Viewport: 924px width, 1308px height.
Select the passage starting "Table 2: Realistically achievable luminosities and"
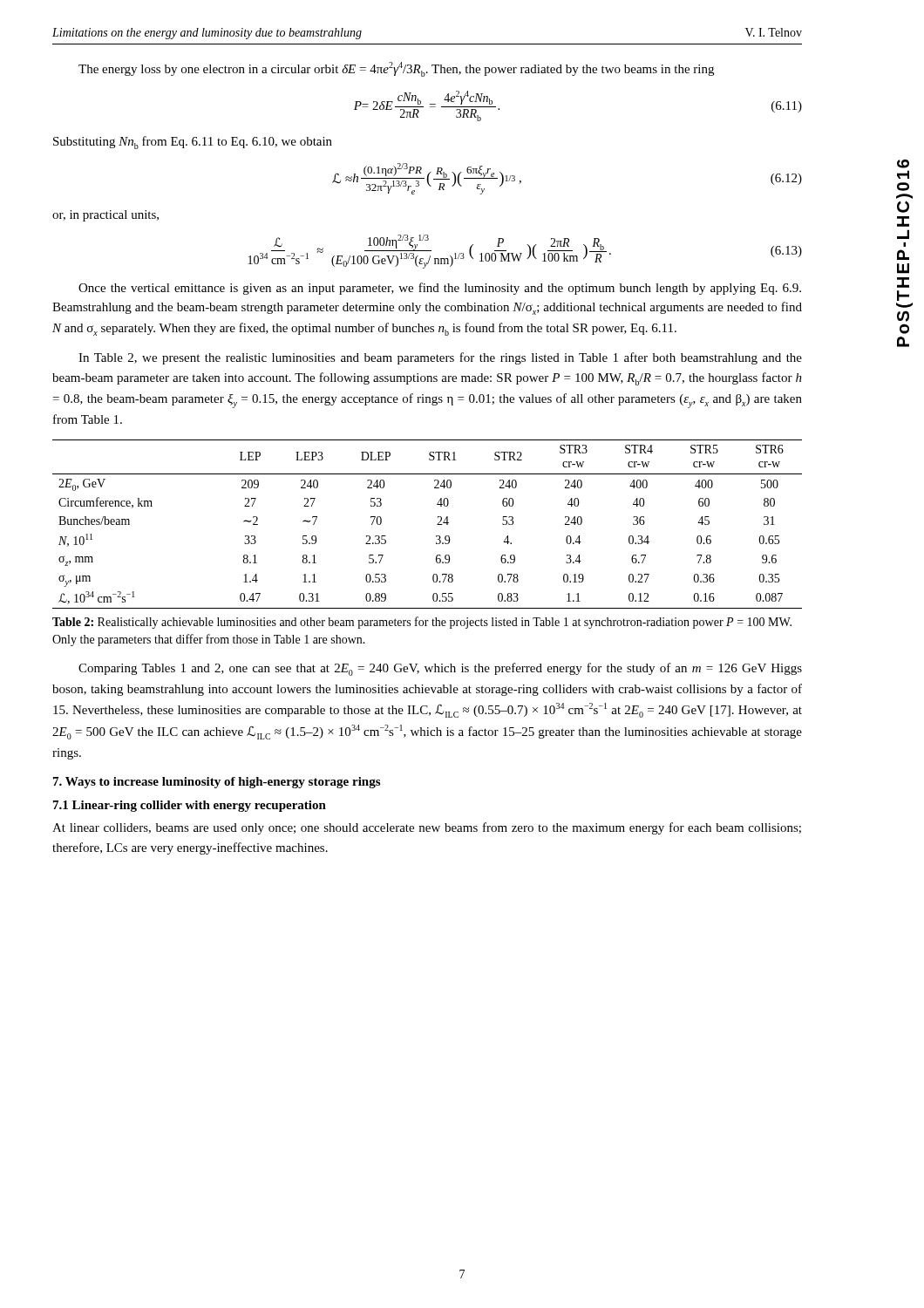click(422, 631)
